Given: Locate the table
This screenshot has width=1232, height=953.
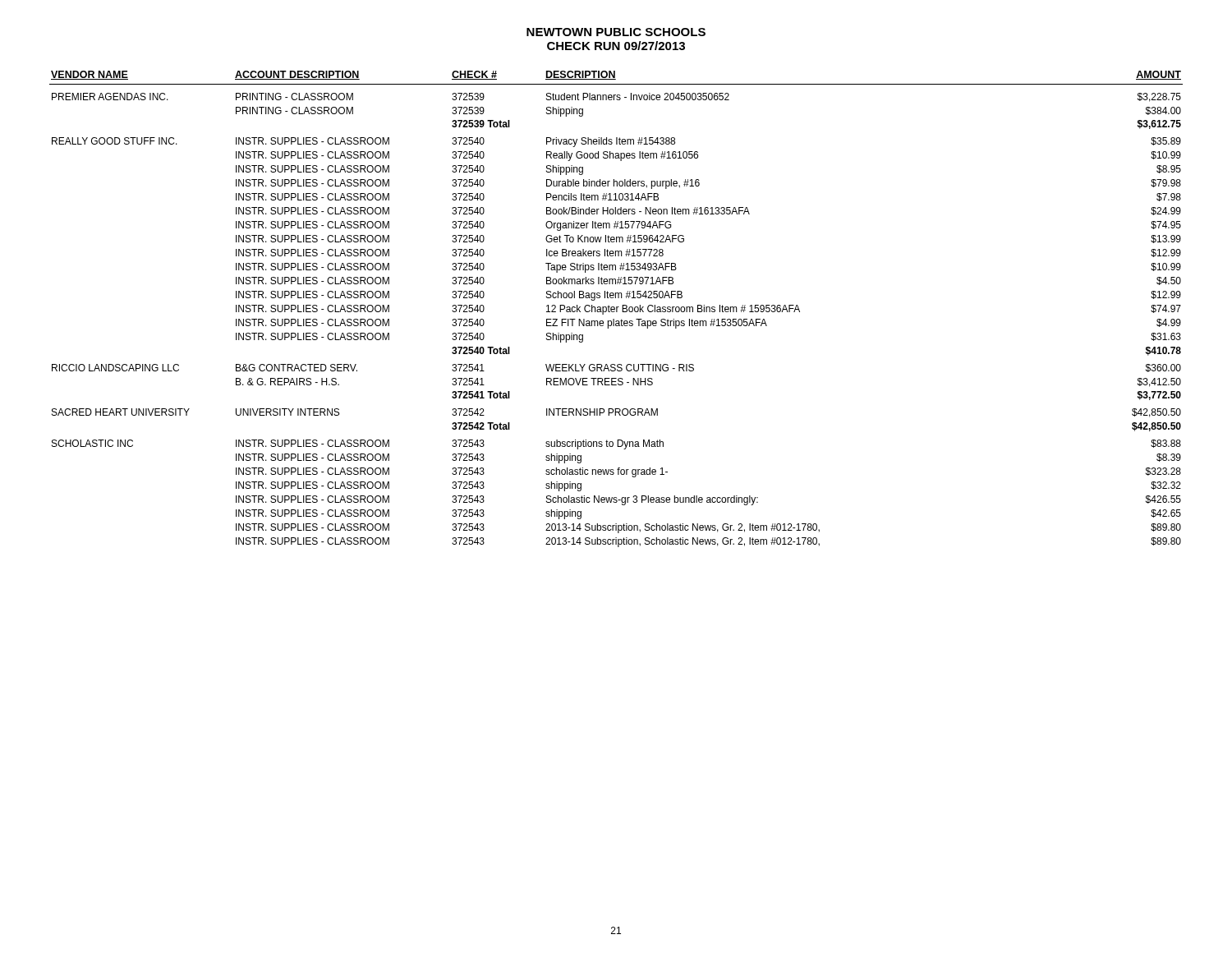Looking at the screenshot, I should pyautogui.click(x=616, y=308).
